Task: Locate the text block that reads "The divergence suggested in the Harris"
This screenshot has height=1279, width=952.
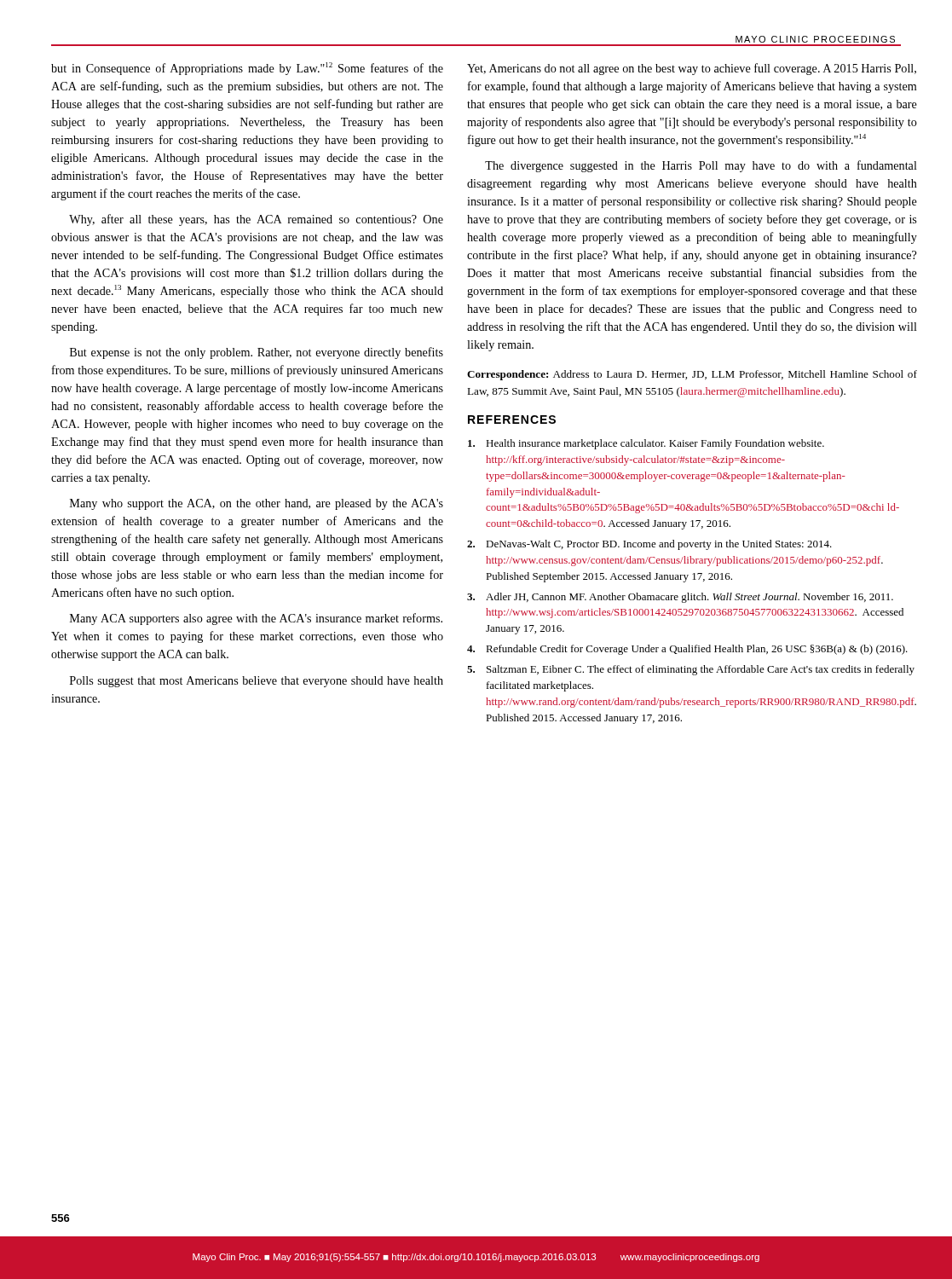Action: pos(692,255)
